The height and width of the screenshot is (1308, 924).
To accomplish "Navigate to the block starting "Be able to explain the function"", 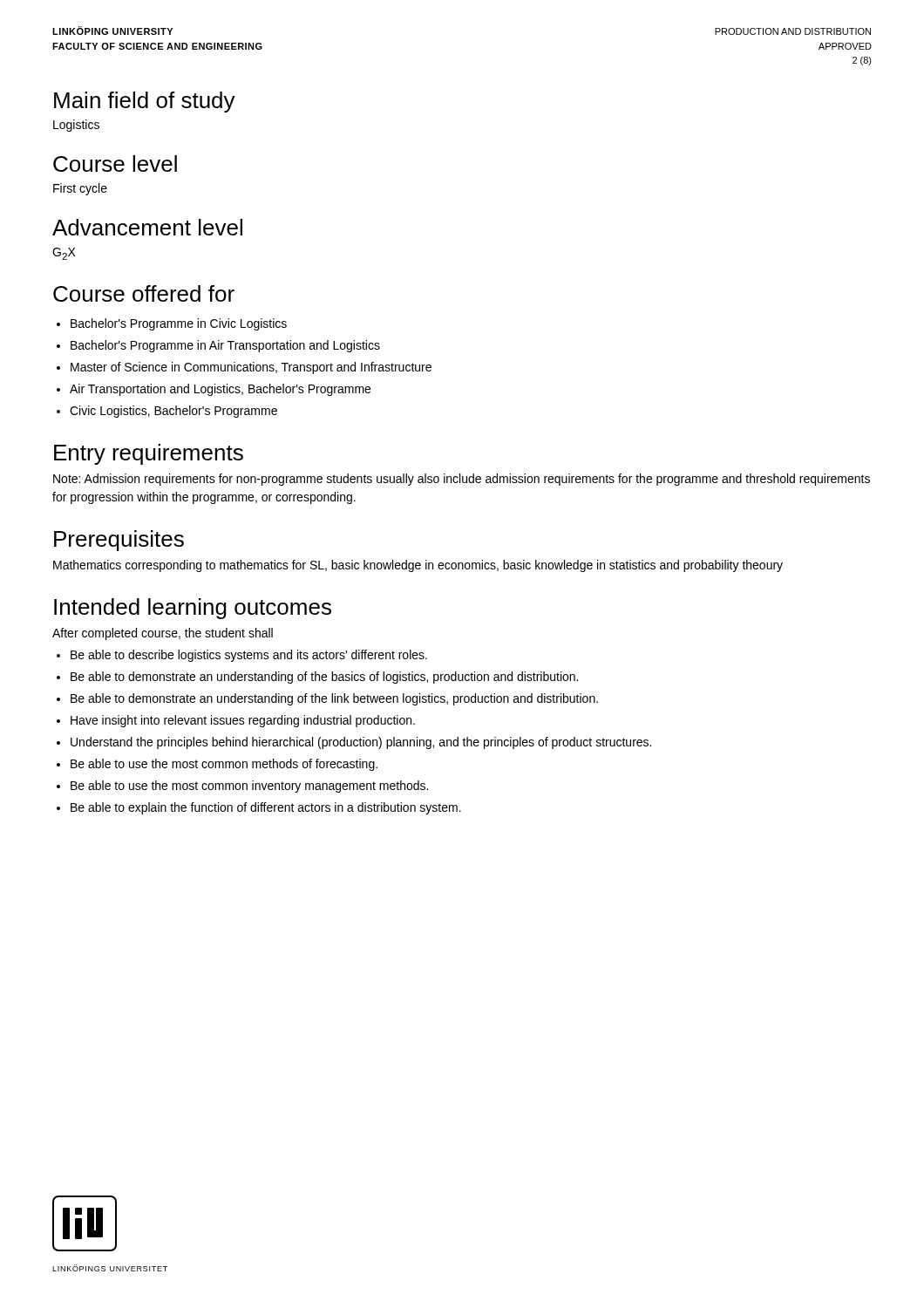I will tap(266, 807).
